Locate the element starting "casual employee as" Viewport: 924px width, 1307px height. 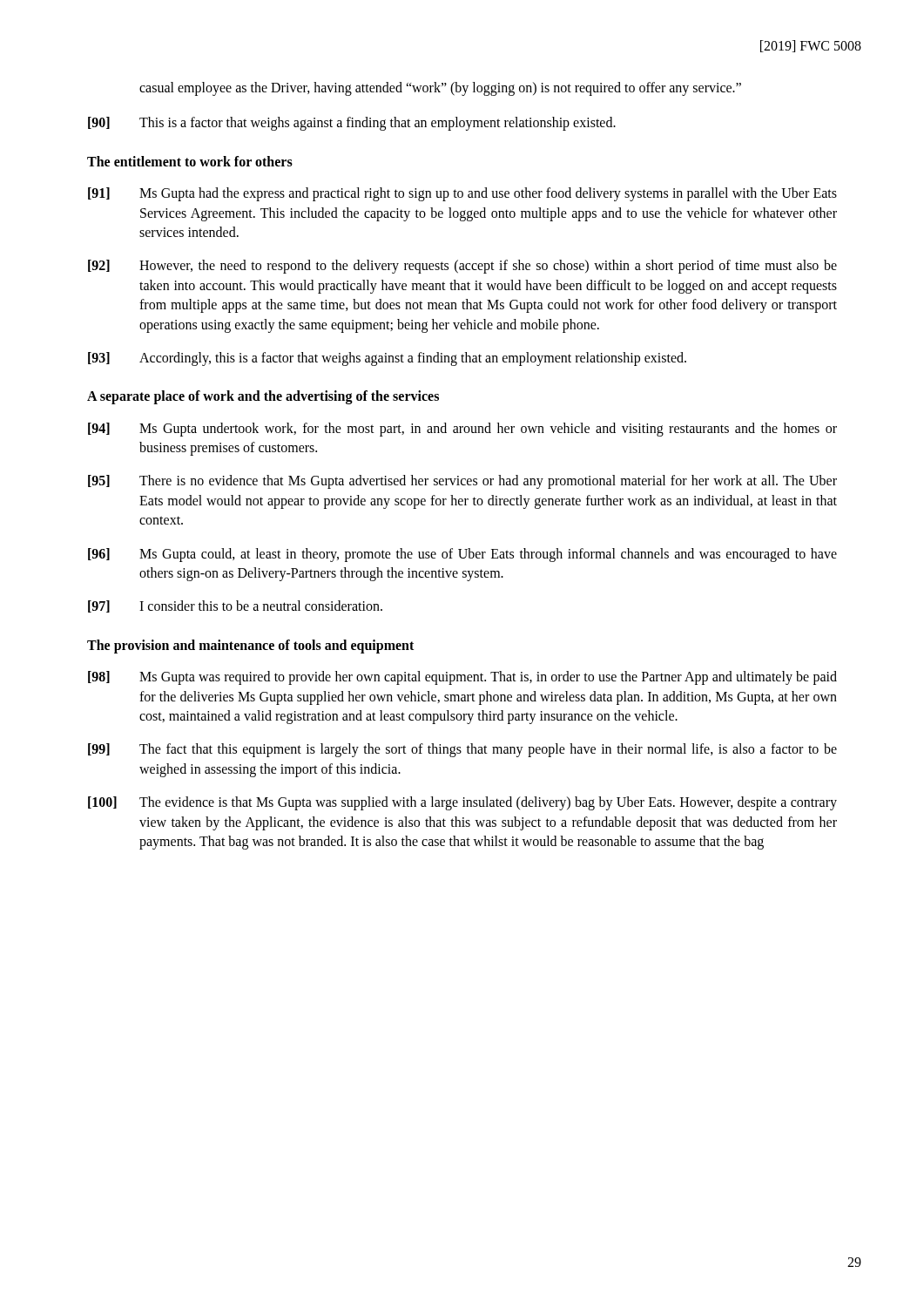[x=441, y=88]
